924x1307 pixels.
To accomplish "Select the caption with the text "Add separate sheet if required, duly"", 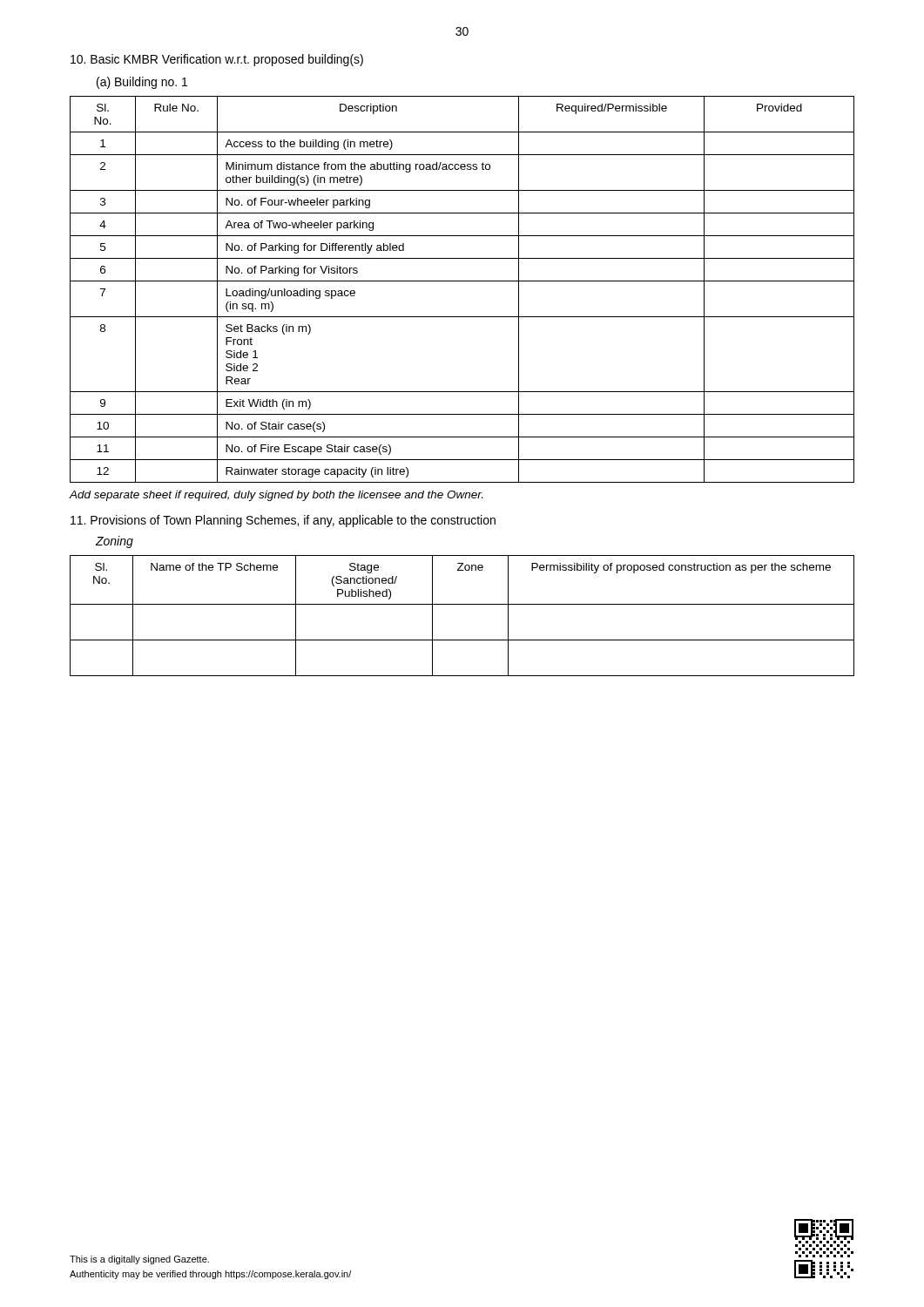I will pos(277,494).
